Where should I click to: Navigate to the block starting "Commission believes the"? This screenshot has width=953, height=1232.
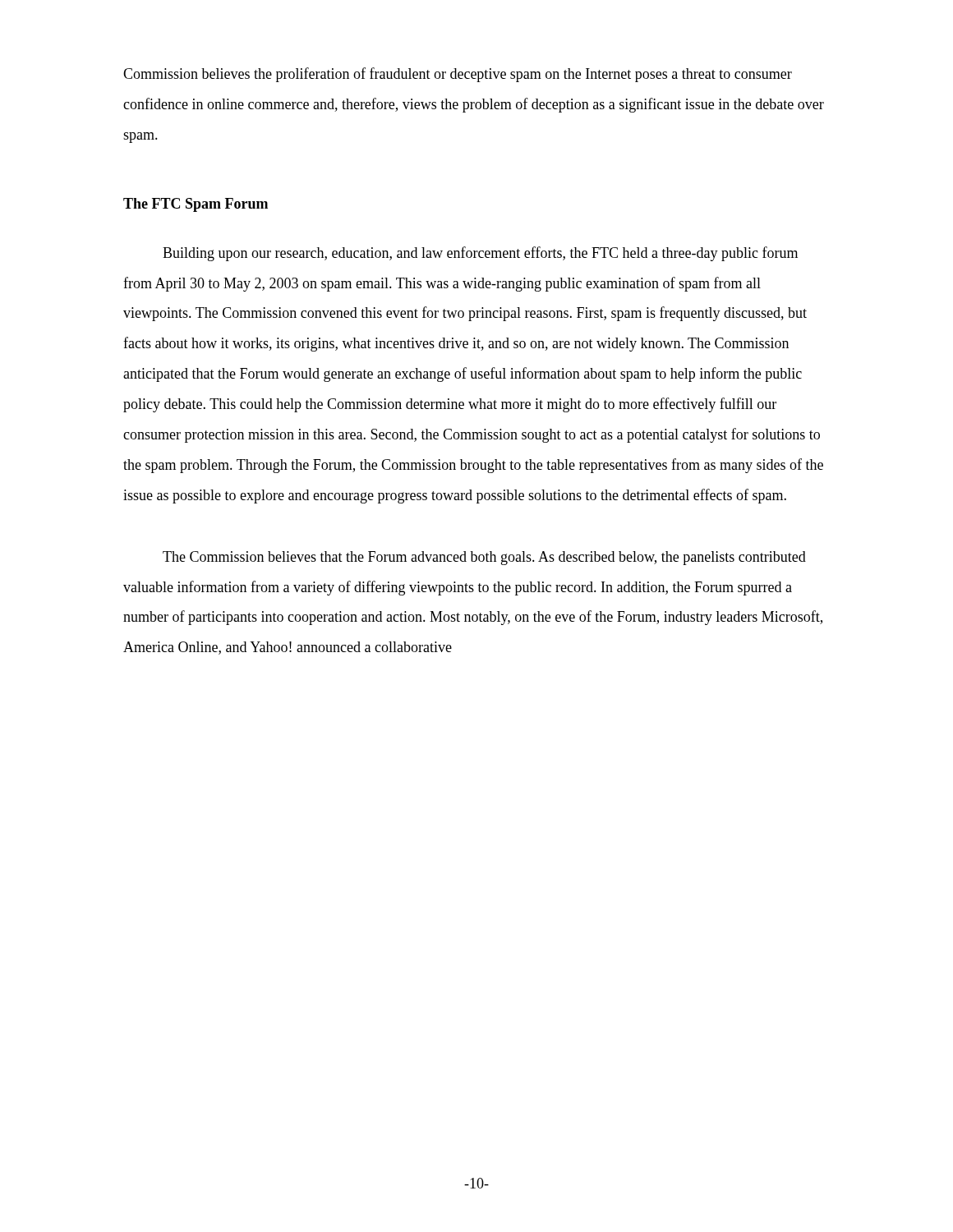click(x=473, y=104)
